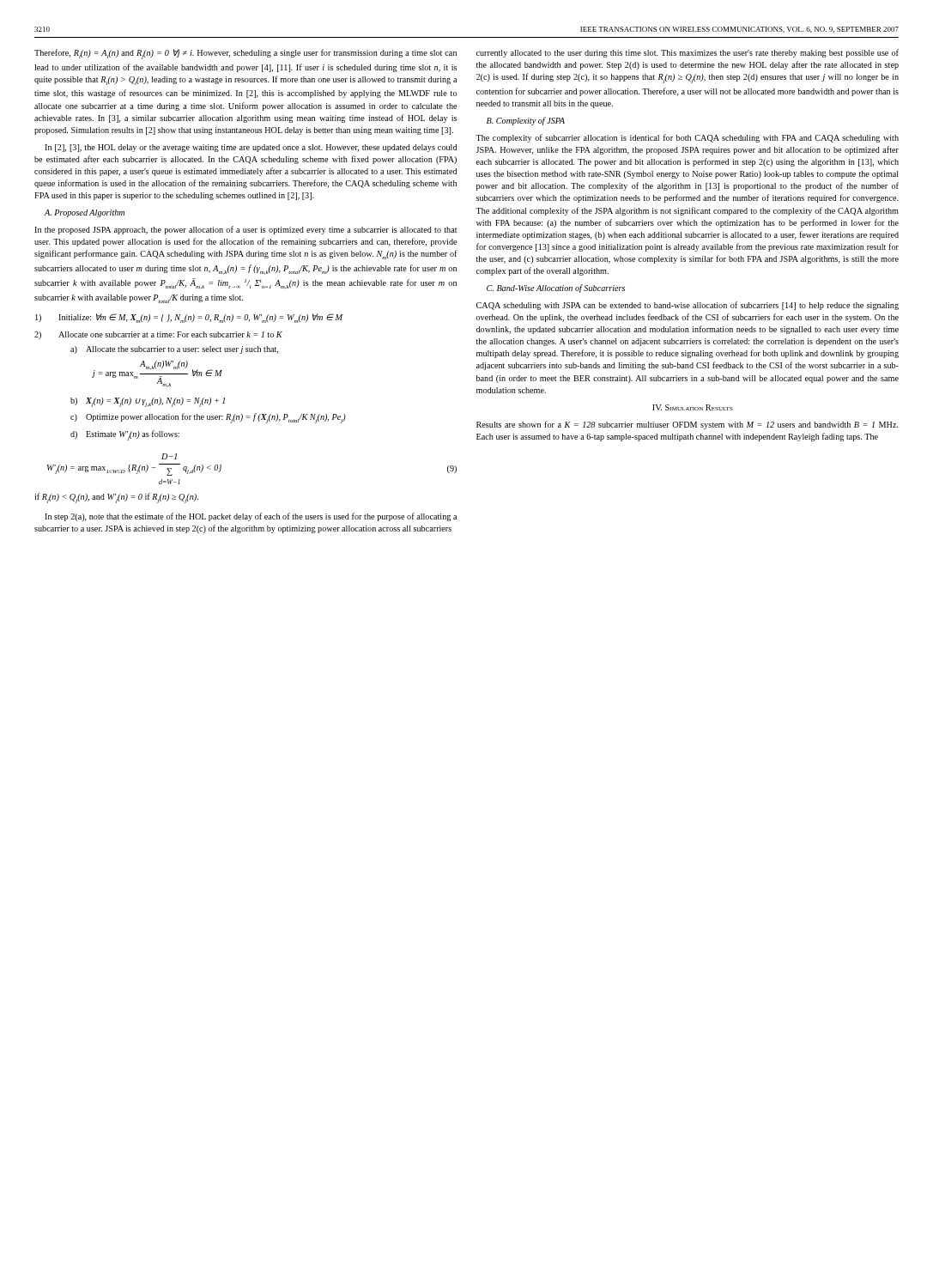Click where it says "C. Band-Wise Allocation of Subcarriers"
The height and width of the screenshot is (1288, 933).
tap(556, 289)
